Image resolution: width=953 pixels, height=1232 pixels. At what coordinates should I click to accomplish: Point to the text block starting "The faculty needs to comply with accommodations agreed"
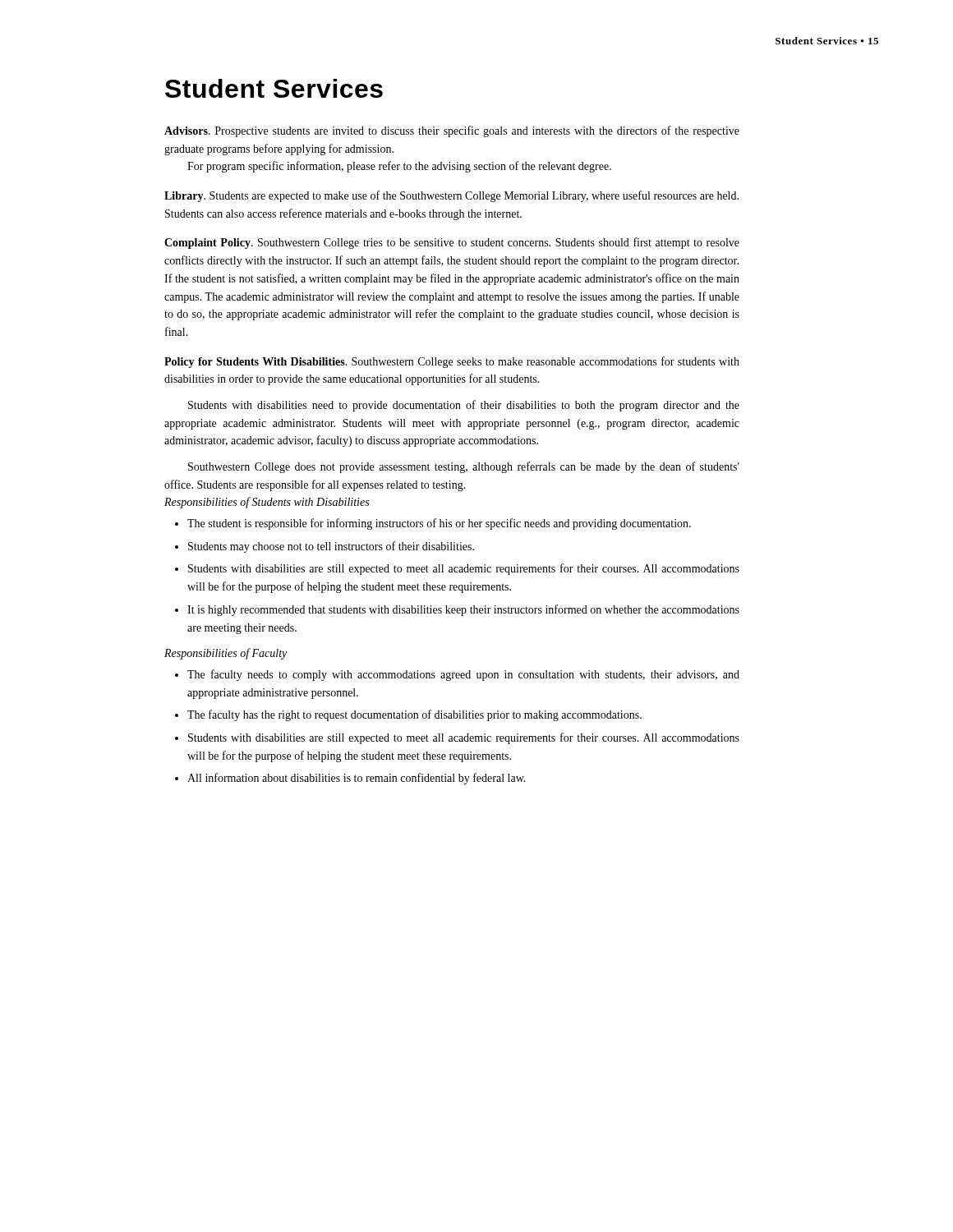[x=463, y=684]
